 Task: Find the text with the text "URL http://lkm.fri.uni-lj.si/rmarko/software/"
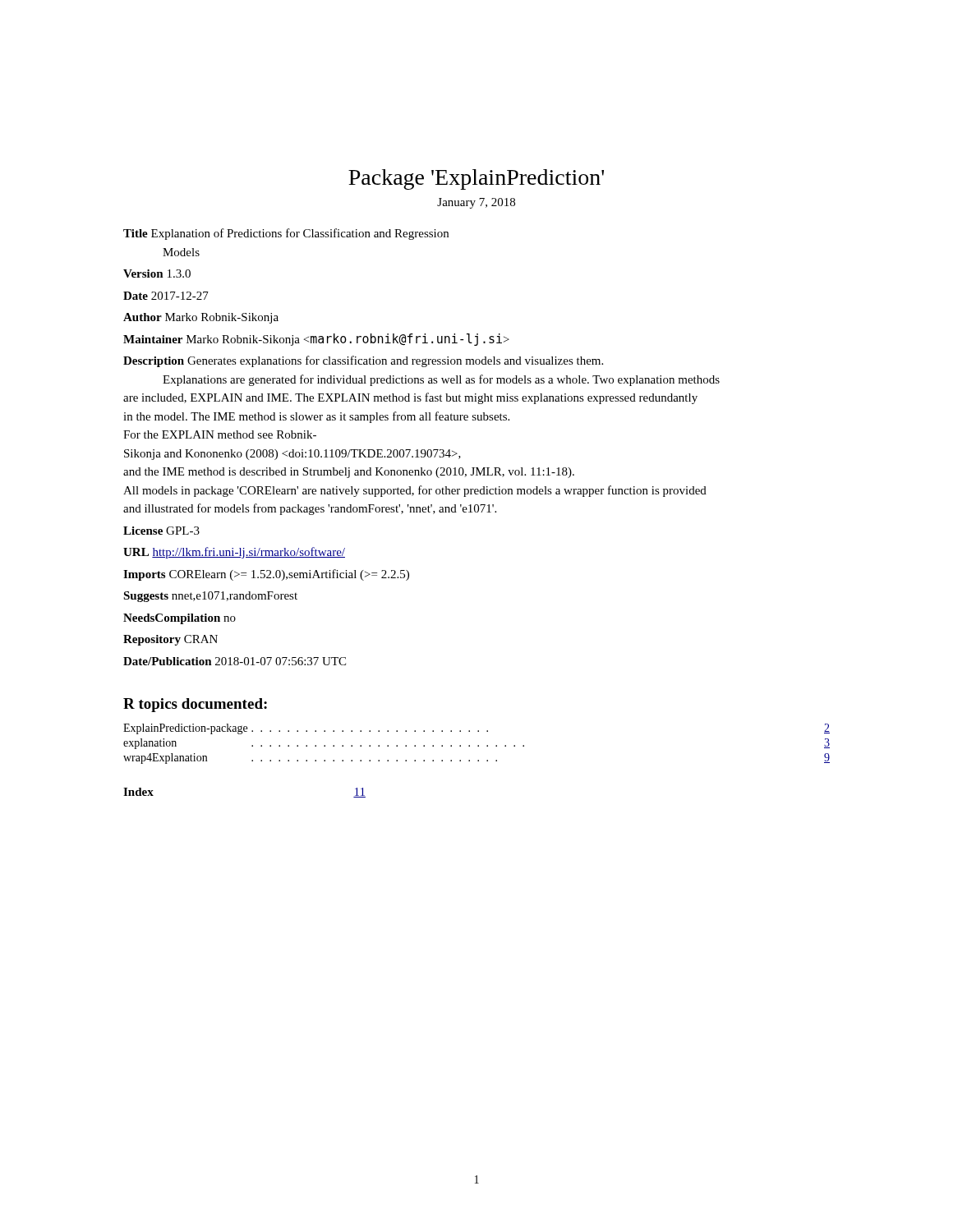234,552
